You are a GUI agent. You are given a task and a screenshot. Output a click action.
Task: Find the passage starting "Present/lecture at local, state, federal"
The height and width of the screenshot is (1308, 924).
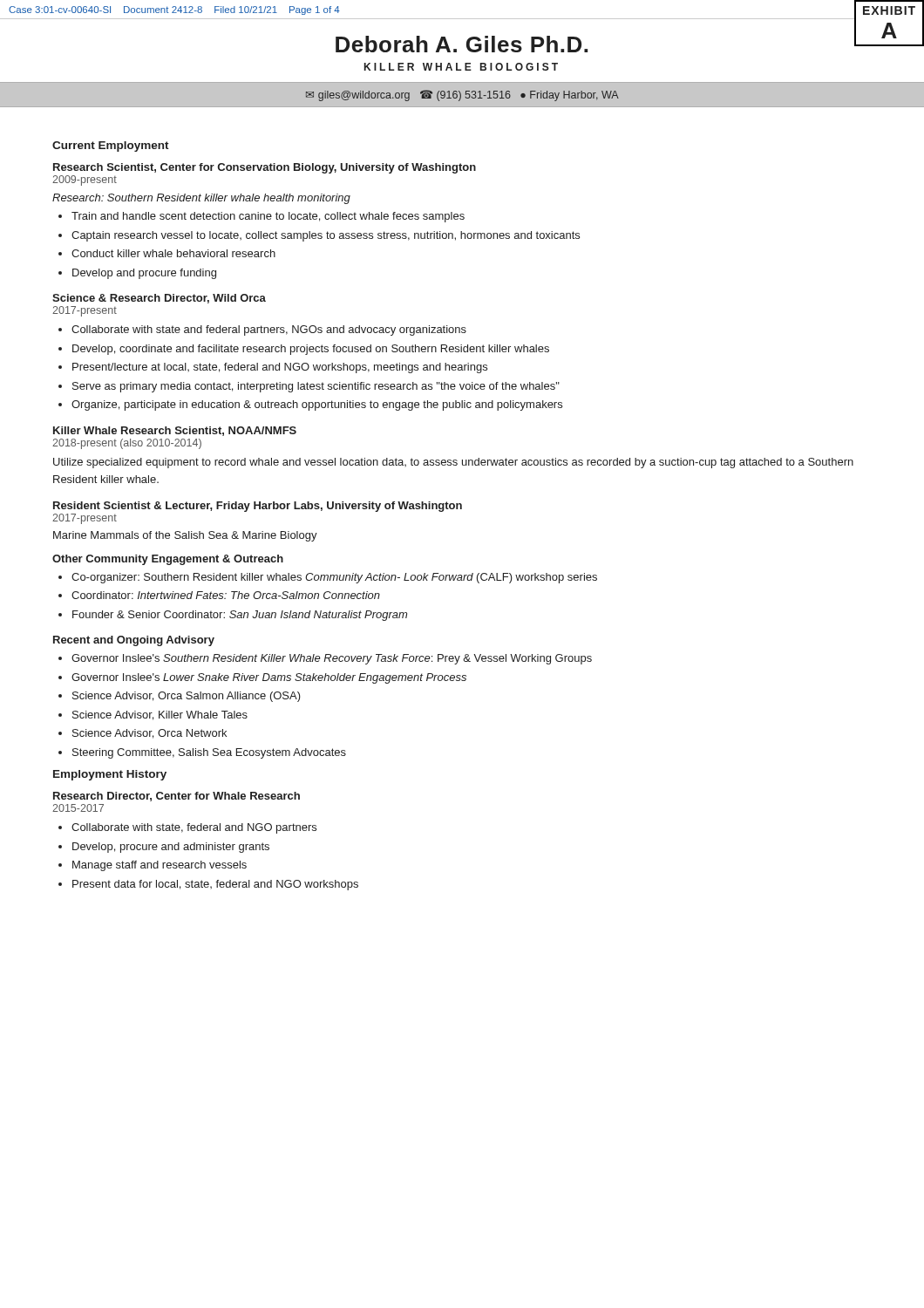(x=462, y=367)
